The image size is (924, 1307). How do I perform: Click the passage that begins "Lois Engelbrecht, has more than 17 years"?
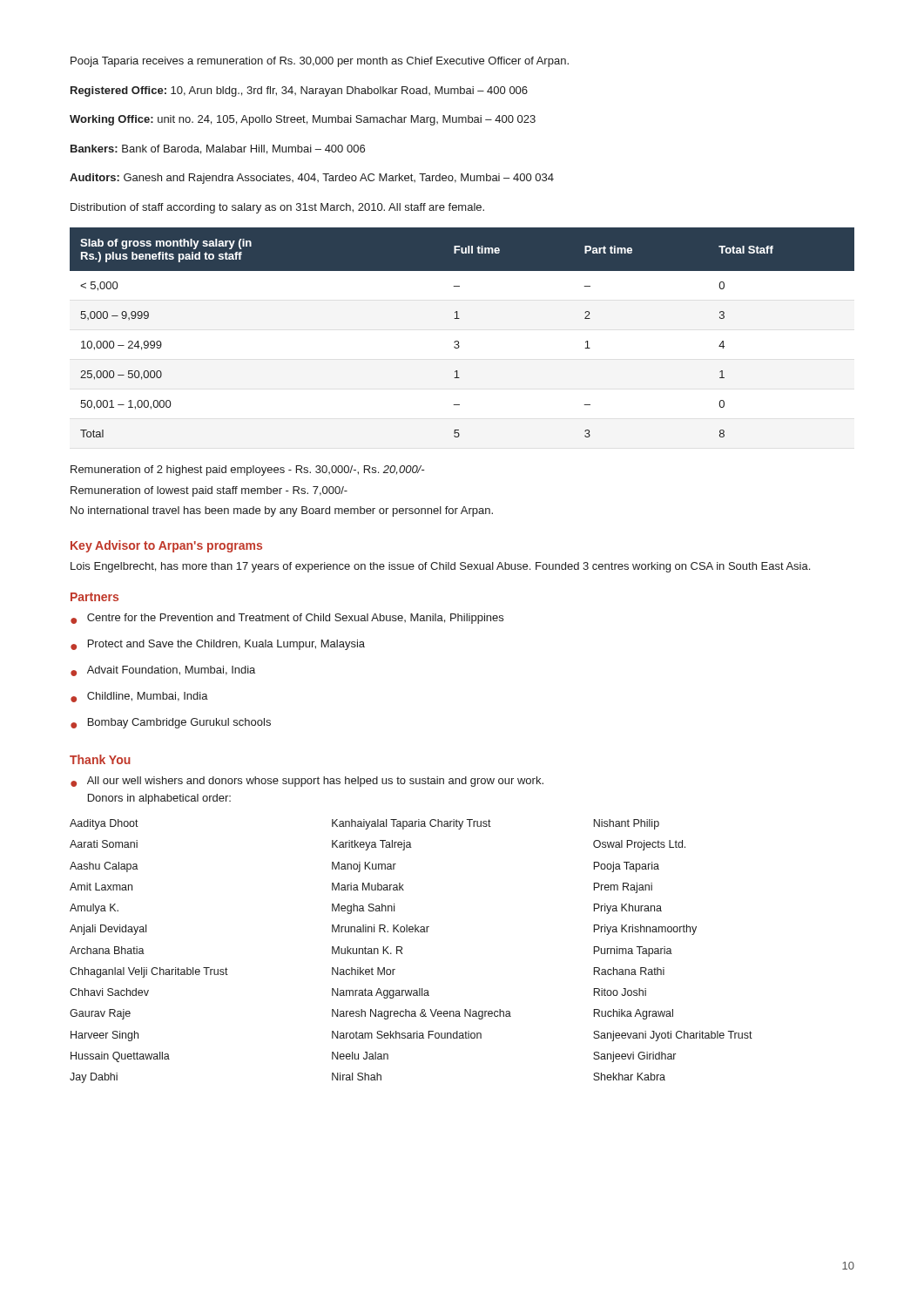tap(440, 566)
